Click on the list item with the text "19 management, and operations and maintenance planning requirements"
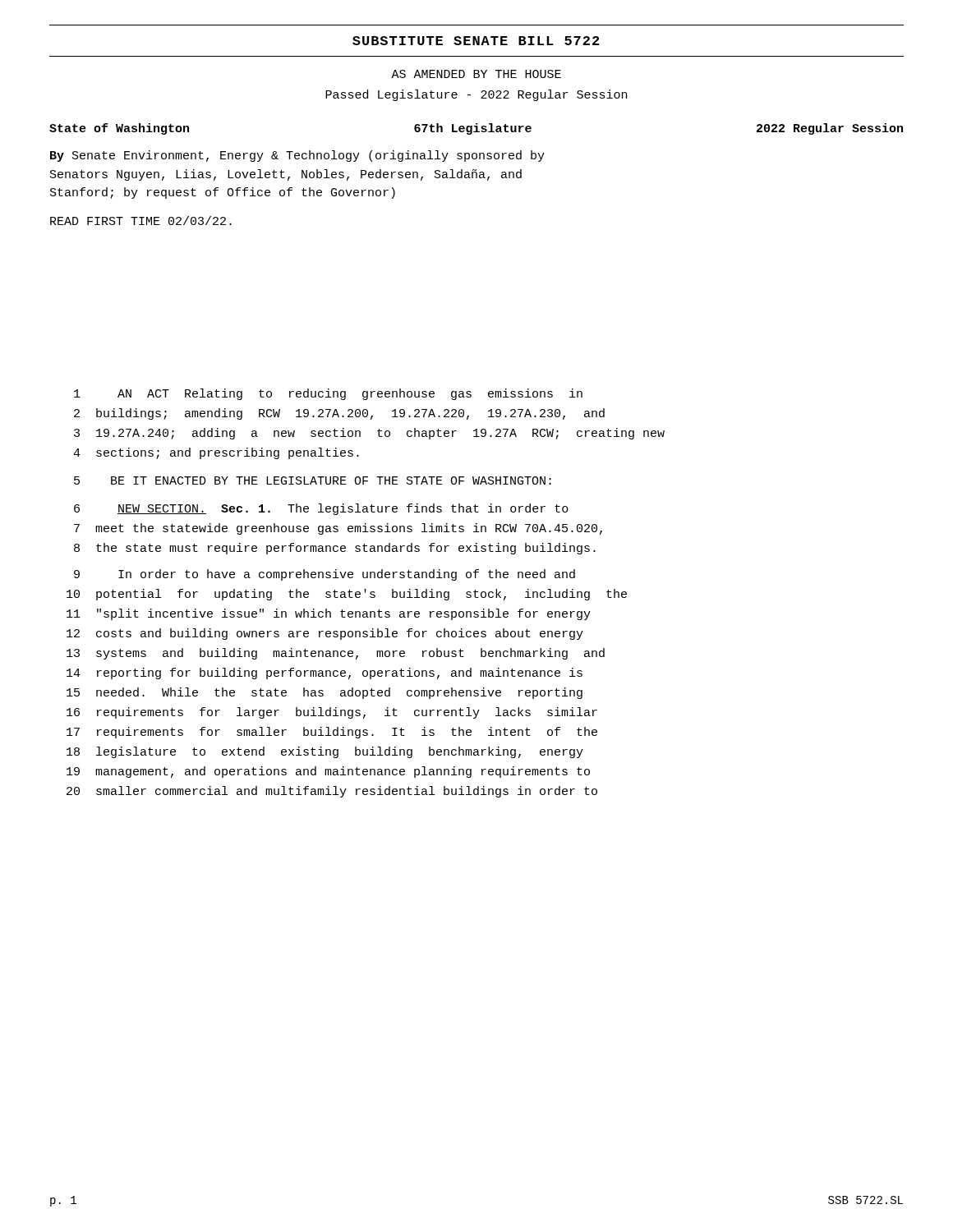Viewport: 953px width, 1232px height. click(x=476, y=772)
